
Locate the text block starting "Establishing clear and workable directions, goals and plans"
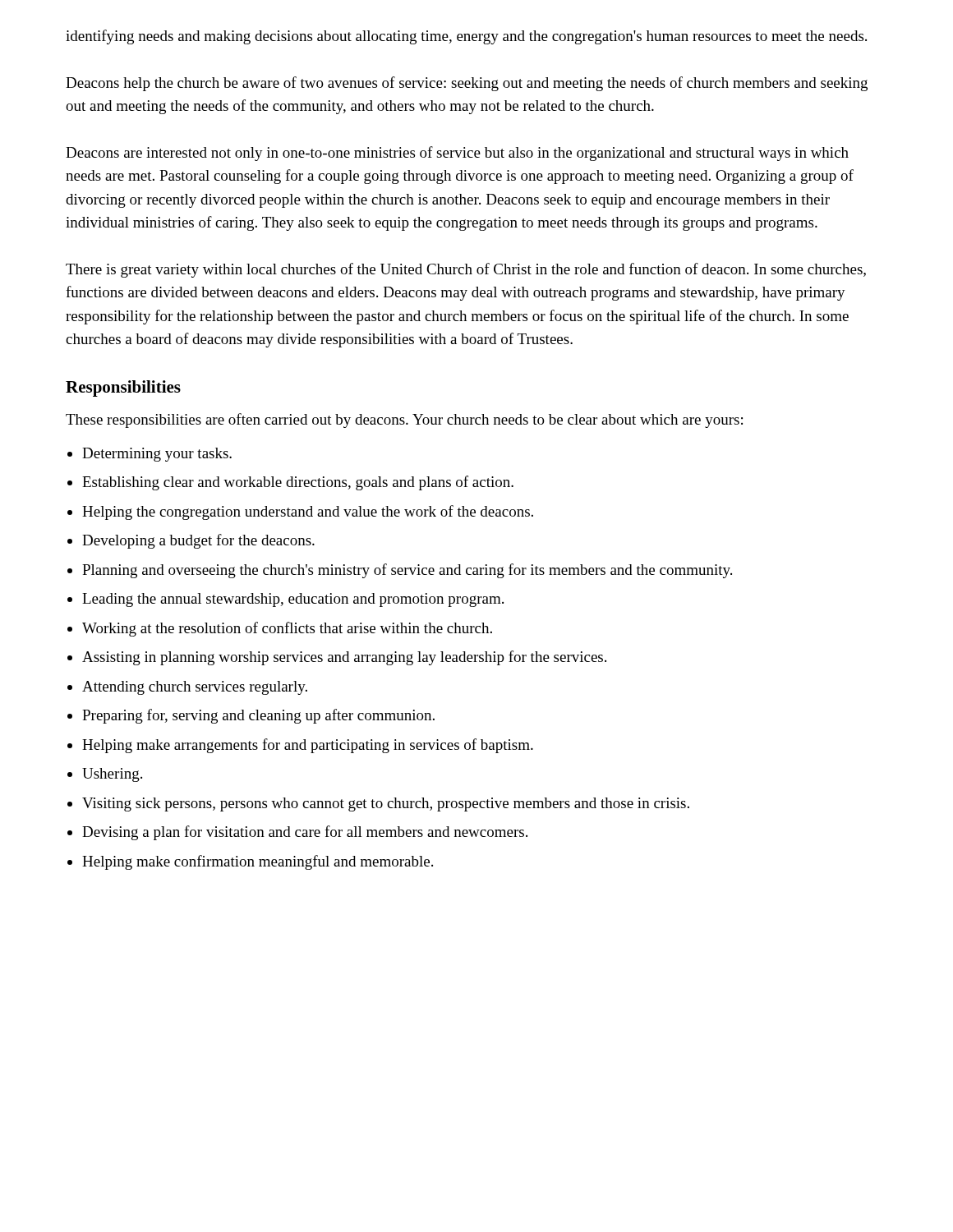tap(485, 482)
